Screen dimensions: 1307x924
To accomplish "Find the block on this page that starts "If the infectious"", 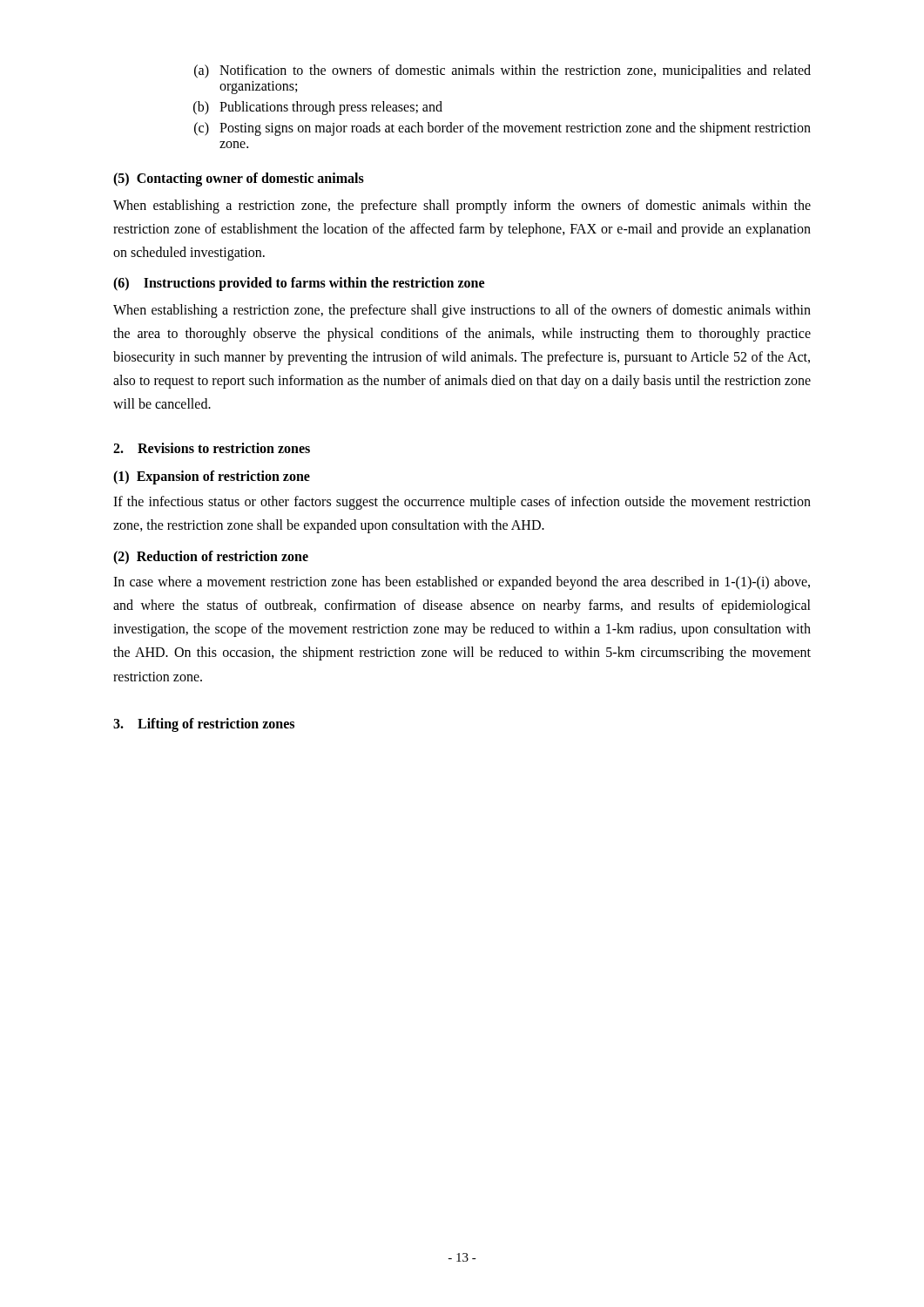I will point(462,513).
